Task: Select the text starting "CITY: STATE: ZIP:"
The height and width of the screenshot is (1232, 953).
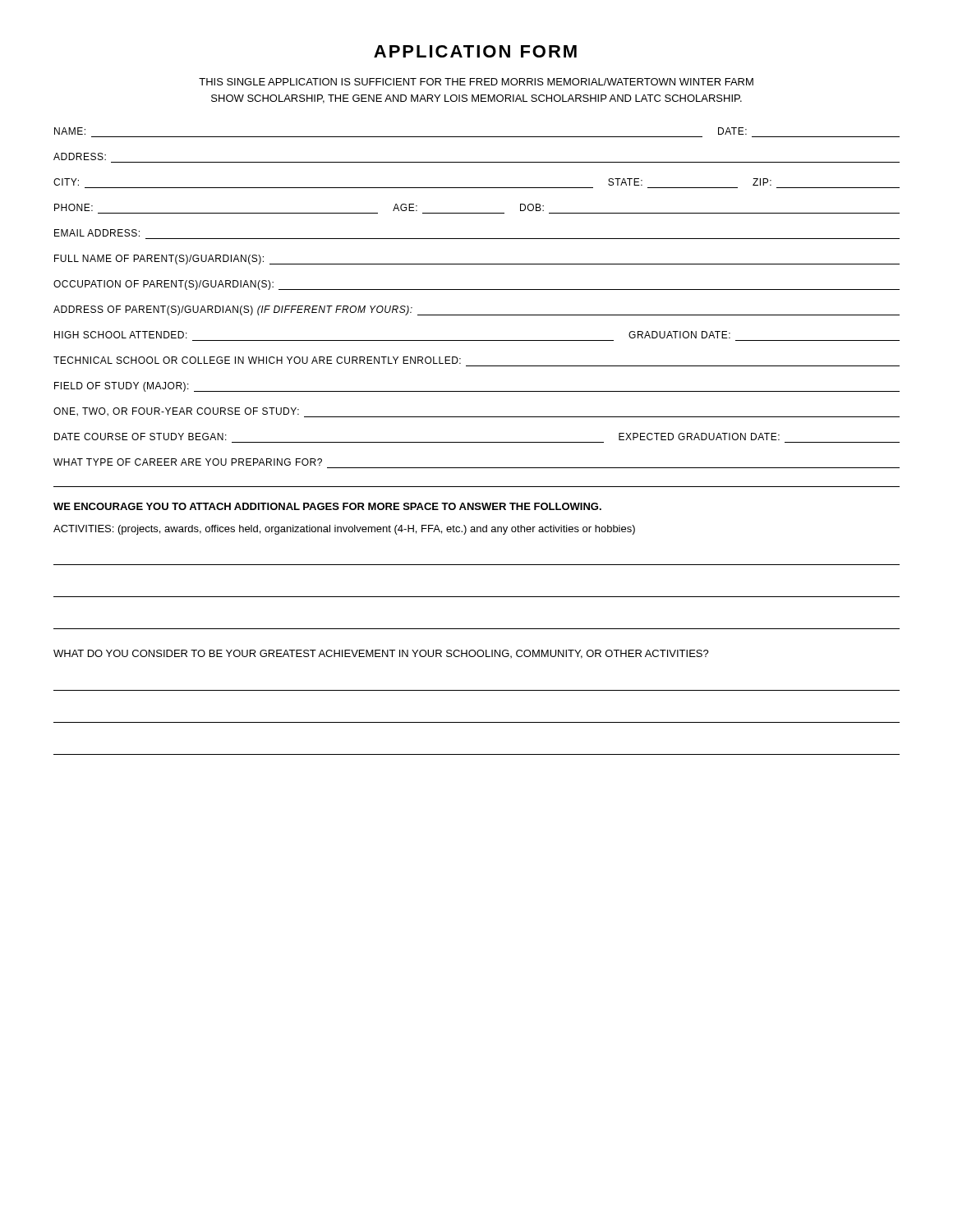Action: click(476, 181)
